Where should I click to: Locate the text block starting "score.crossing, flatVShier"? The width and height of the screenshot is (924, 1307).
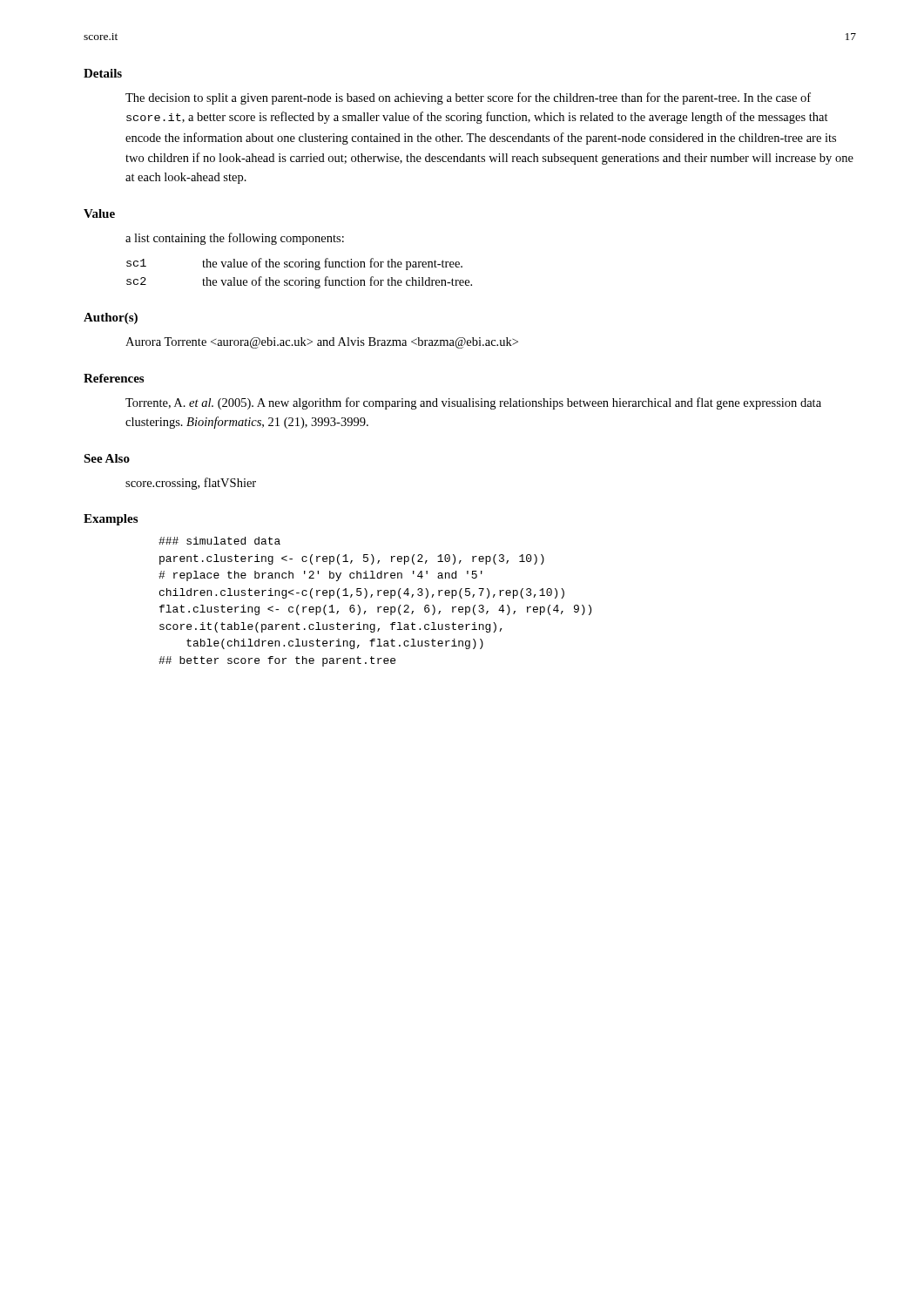pyautogui.click(x=191, y=482)
